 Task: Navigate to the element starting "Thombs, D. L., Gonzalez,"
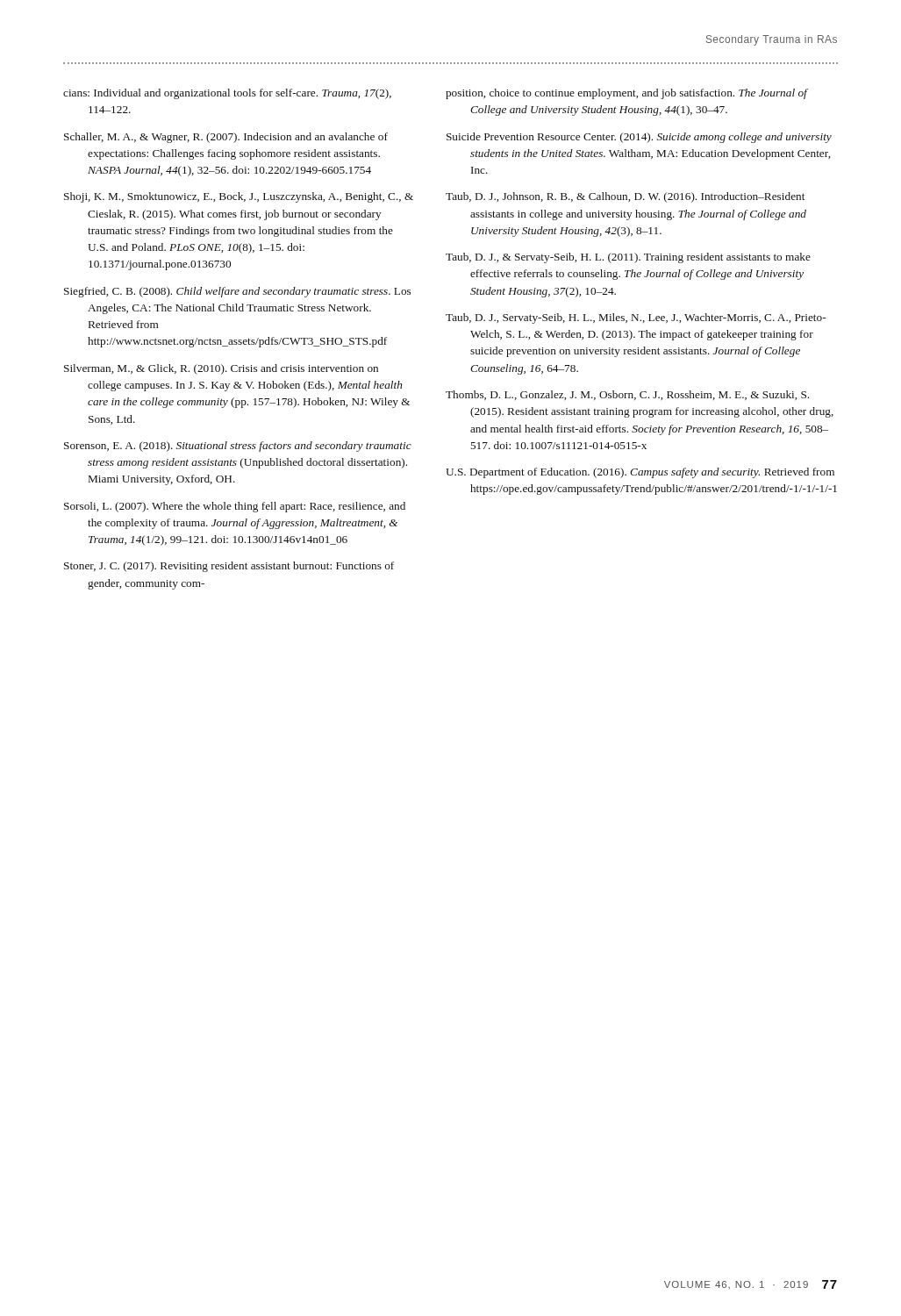[640, 420]
